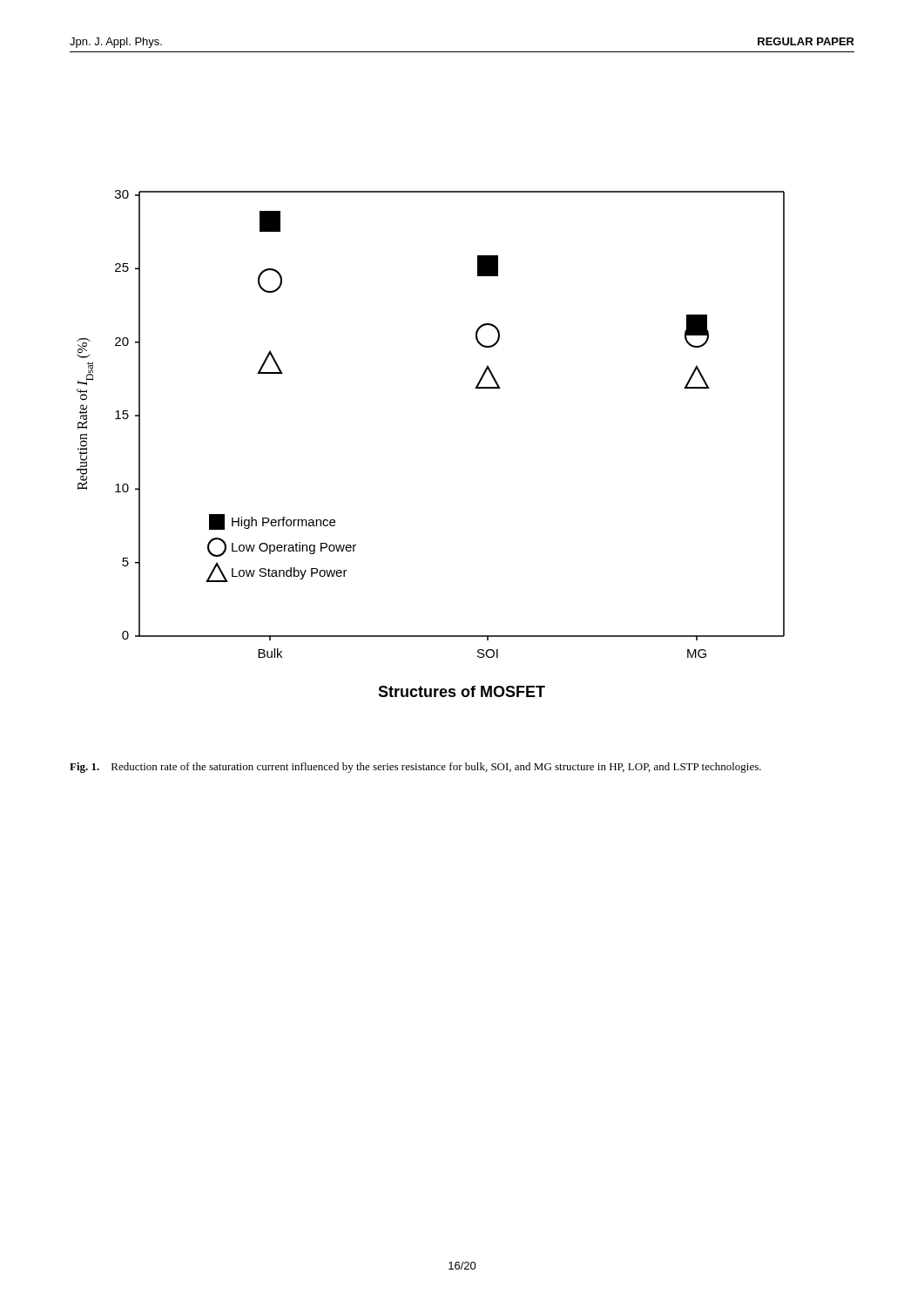Locate the scatter plot
The width and height of the screenshot is (924, 1307).
[462, 455]
